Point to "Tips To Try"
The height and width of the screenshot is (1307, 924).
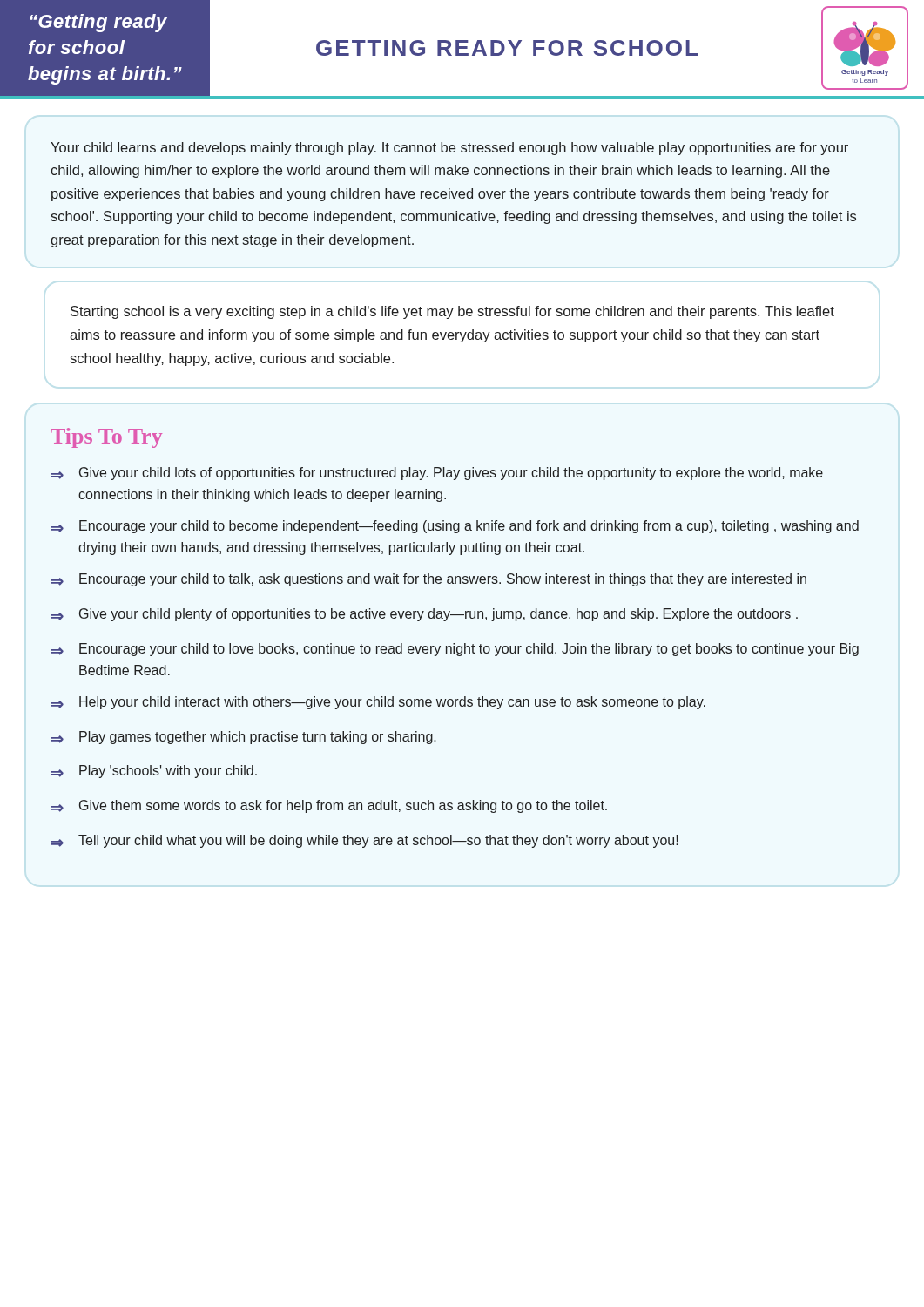(x=107, y=436)
